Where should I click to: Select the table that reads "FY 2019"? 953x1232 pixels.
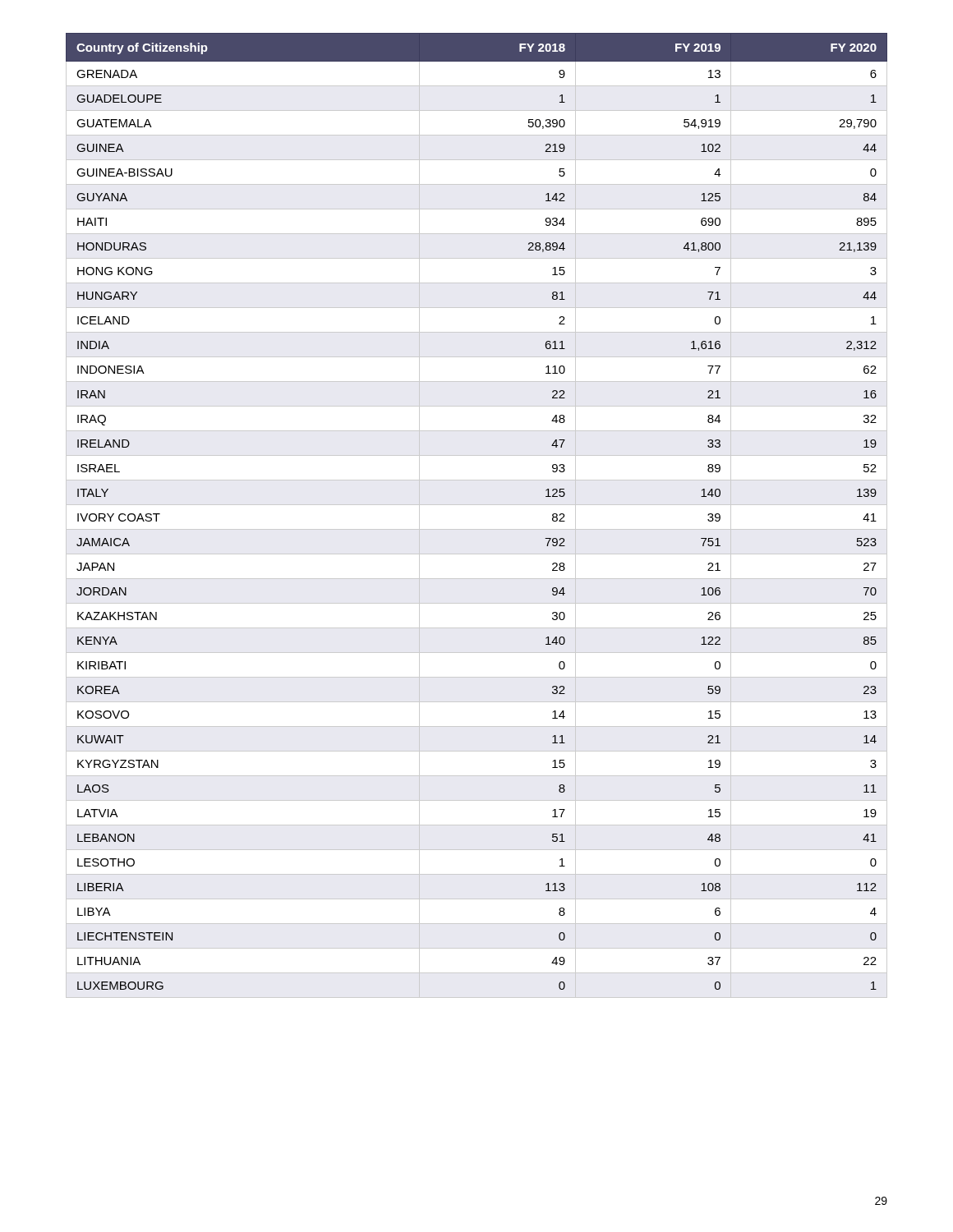pyautogui.click(x=476, y=515)
